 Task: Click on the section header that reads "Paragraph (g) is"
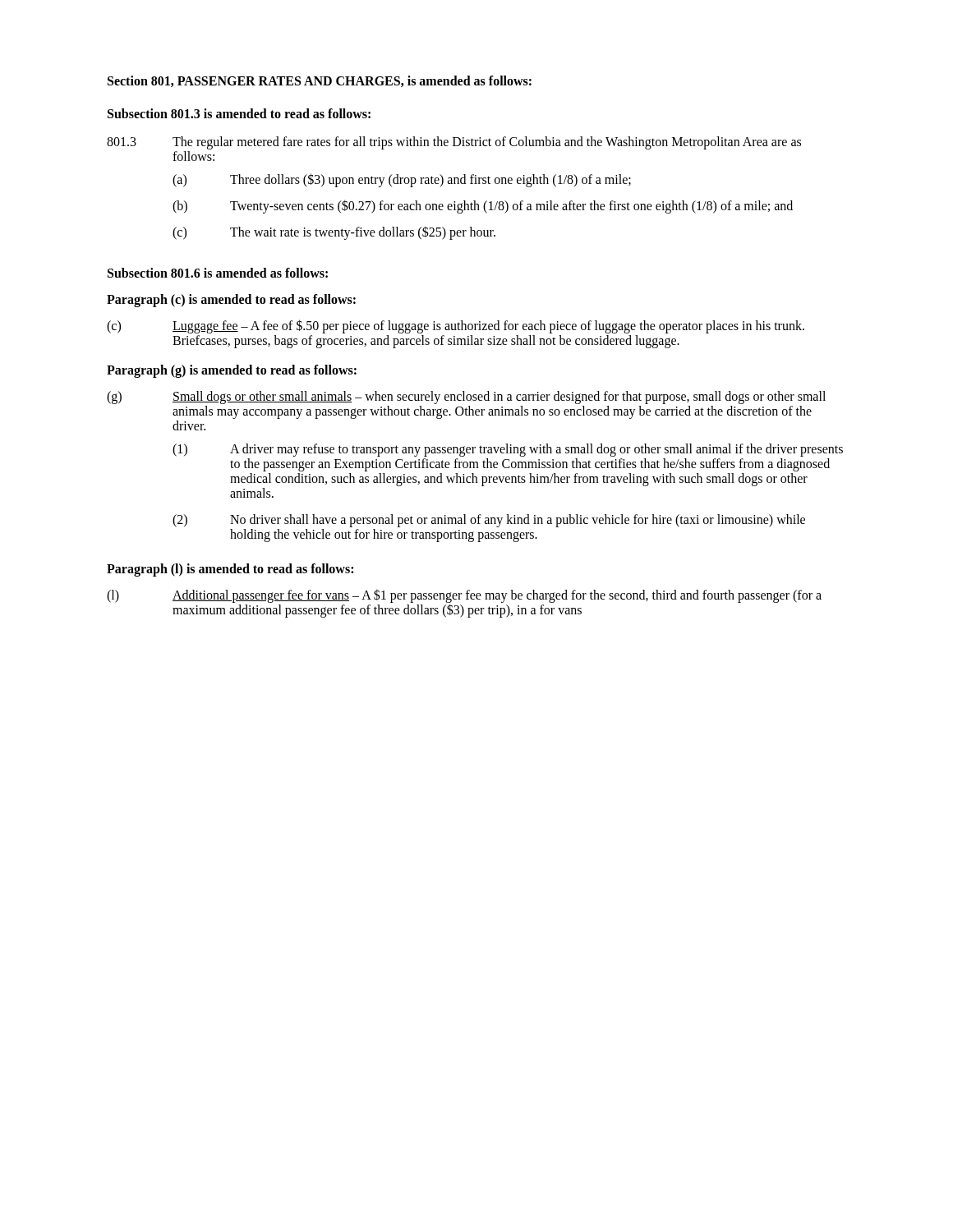(x=232, y=370)
